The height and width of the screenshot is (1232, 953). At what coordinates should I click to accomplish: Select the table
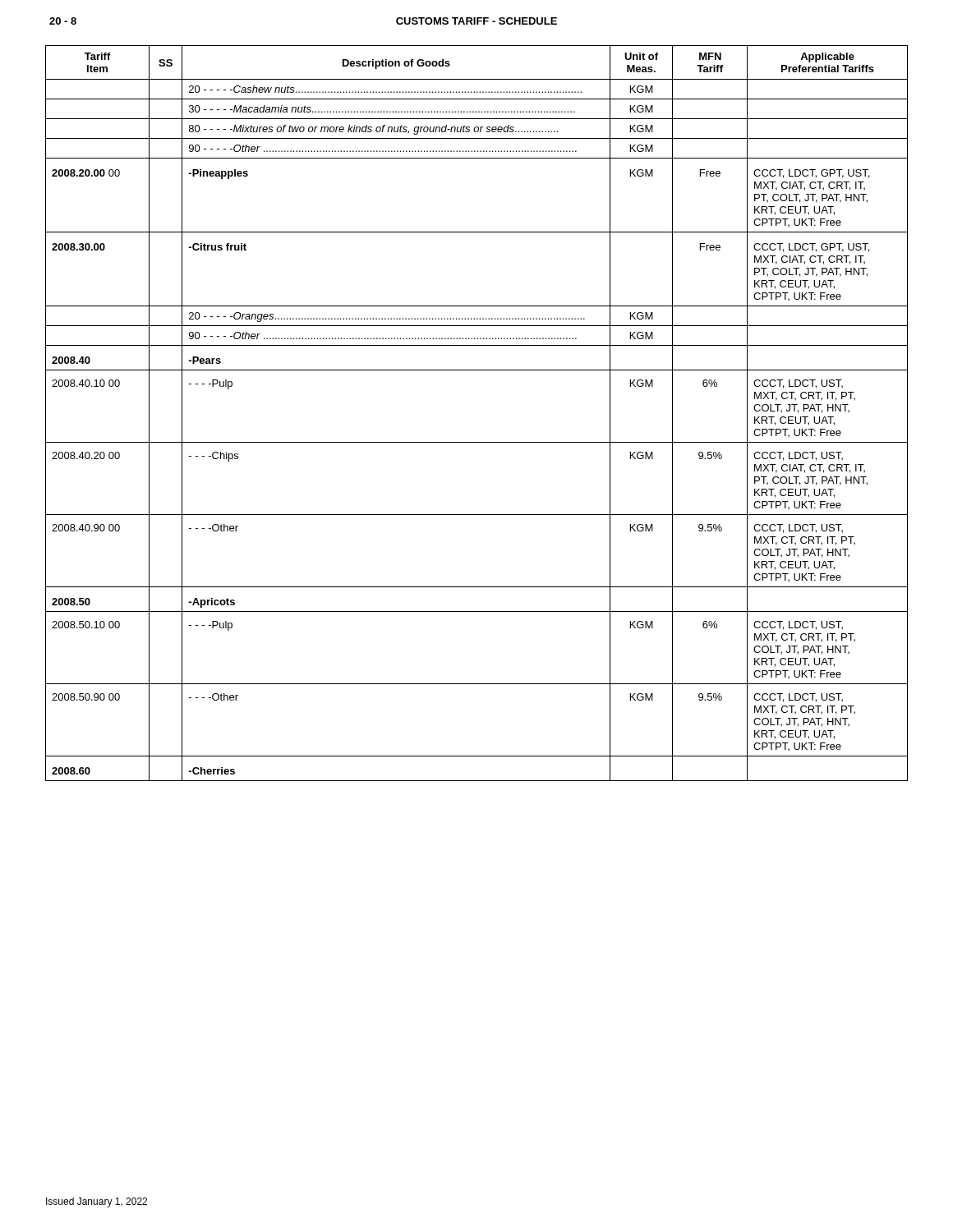coord(476,413)
